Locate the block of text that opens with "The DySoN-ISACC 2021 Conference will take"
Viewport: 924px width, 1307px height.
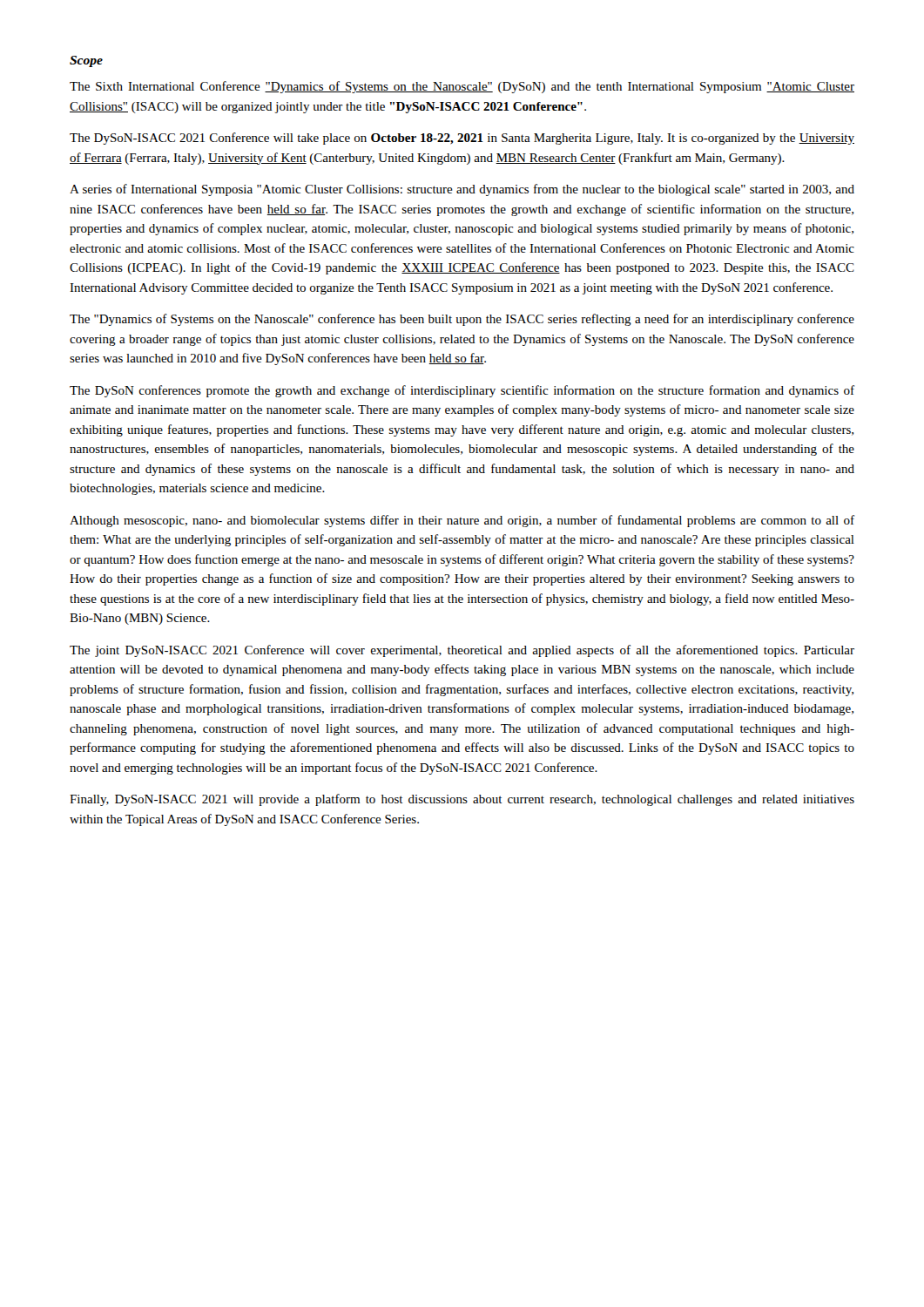[x=462, y=148]
